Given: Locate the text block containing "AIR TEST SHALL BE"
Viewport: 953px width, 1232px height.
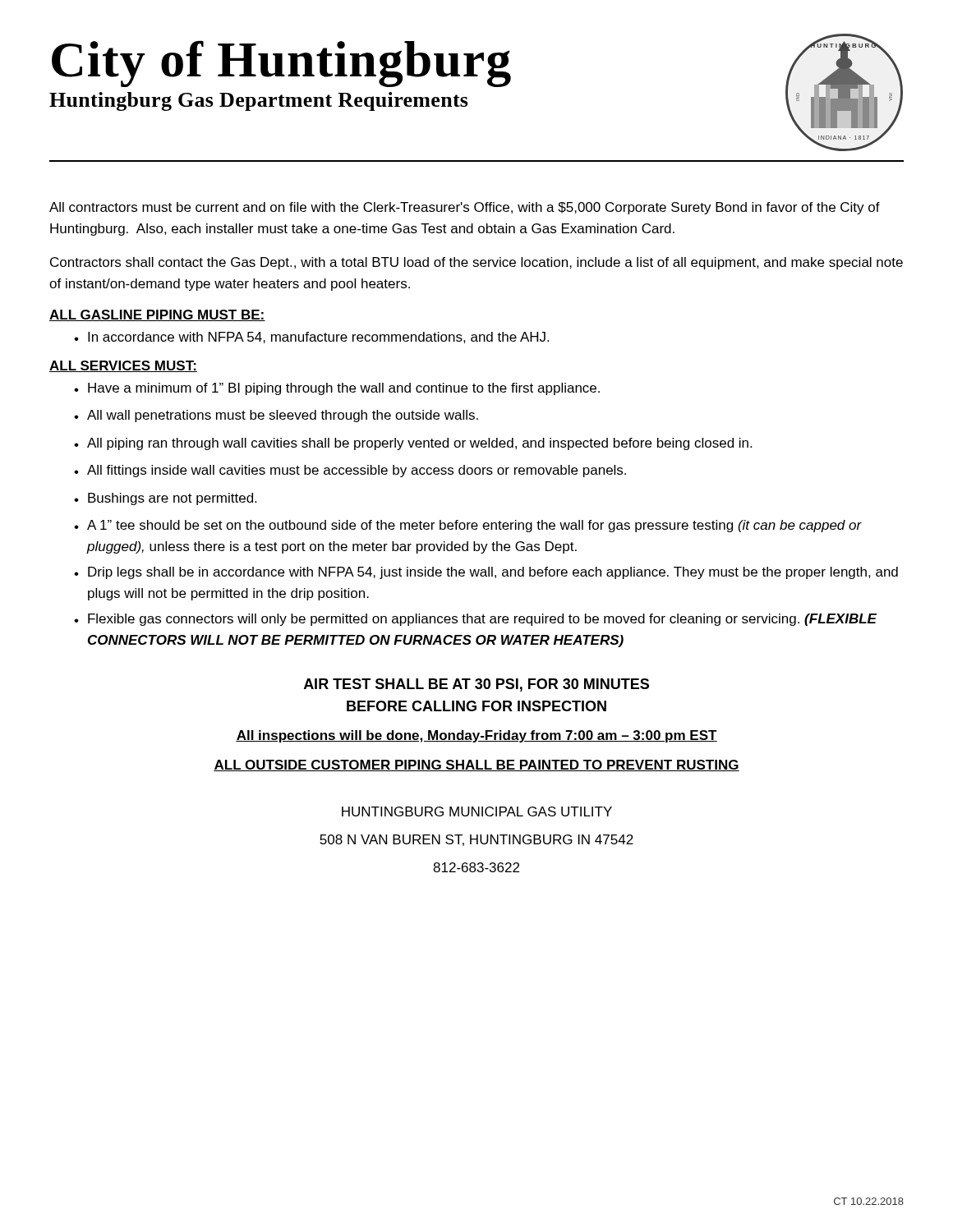Looking at the screenshot, I should pos(476,695).
